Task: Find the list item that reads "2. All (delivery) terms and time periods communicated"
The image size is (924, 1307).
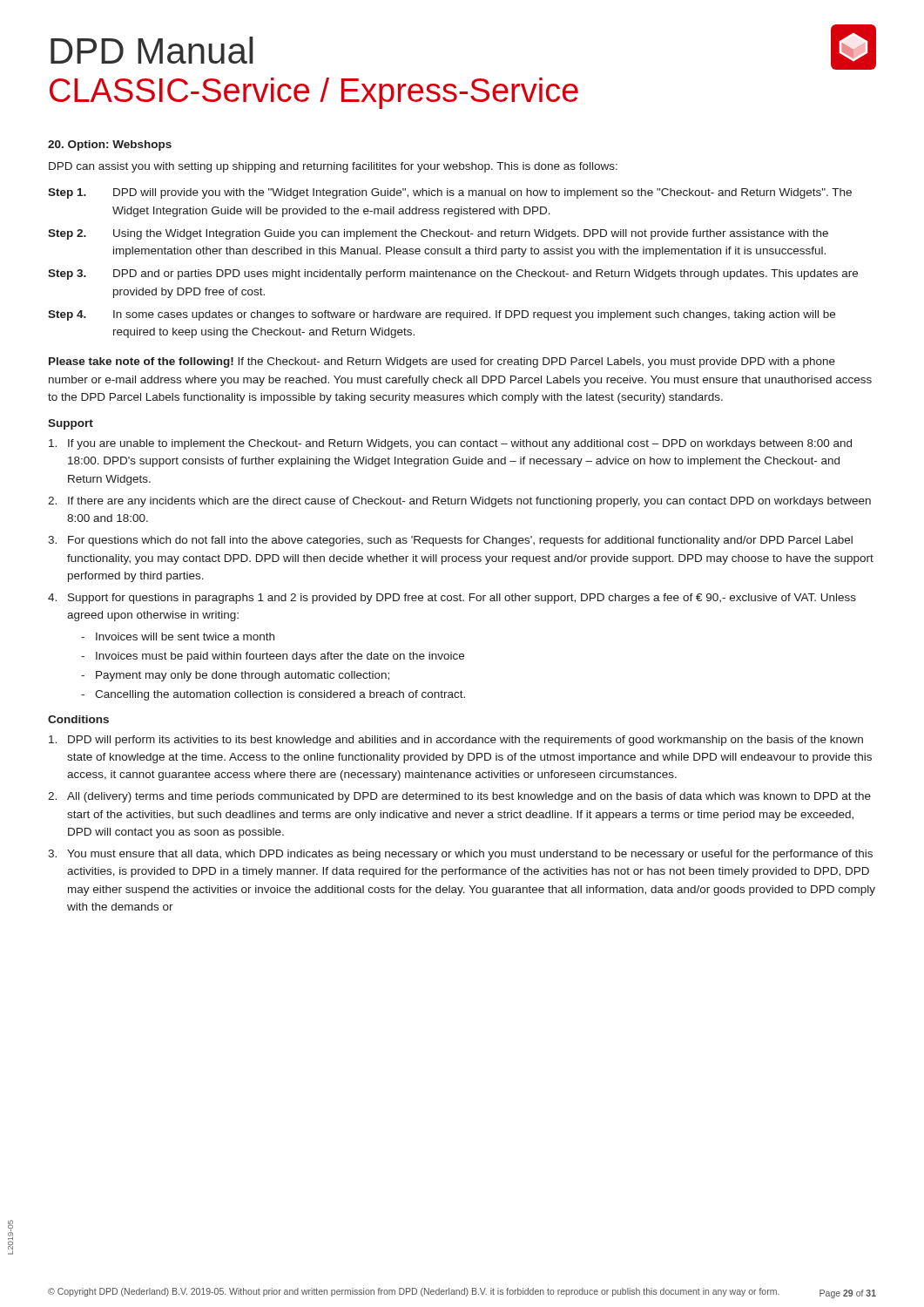Action: [x=462, y=814]
